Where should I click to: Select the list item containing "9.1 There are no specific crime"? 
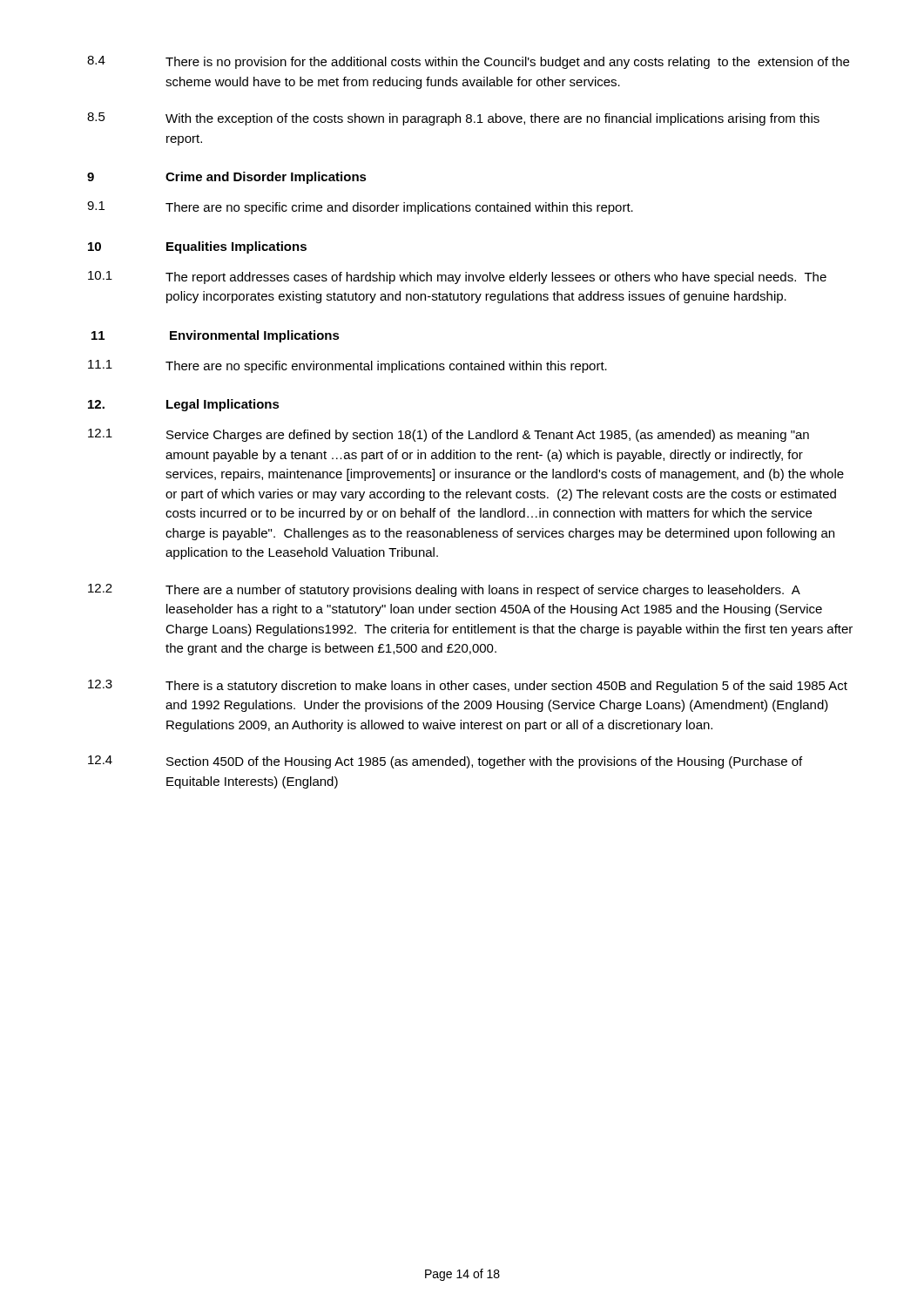471,208
